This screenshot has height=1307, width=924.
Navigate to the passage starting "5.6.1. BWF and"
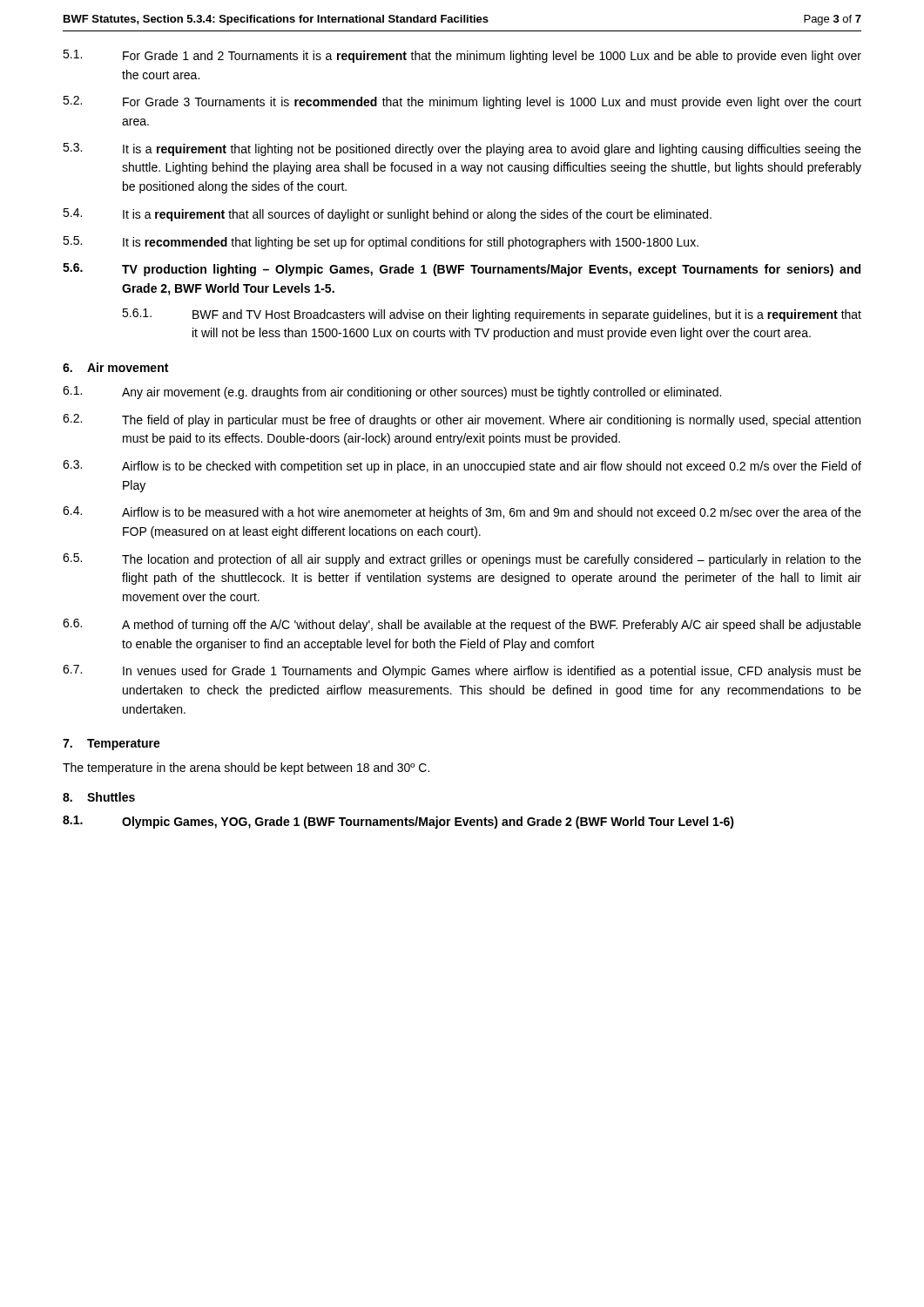(x=492, y=324)
